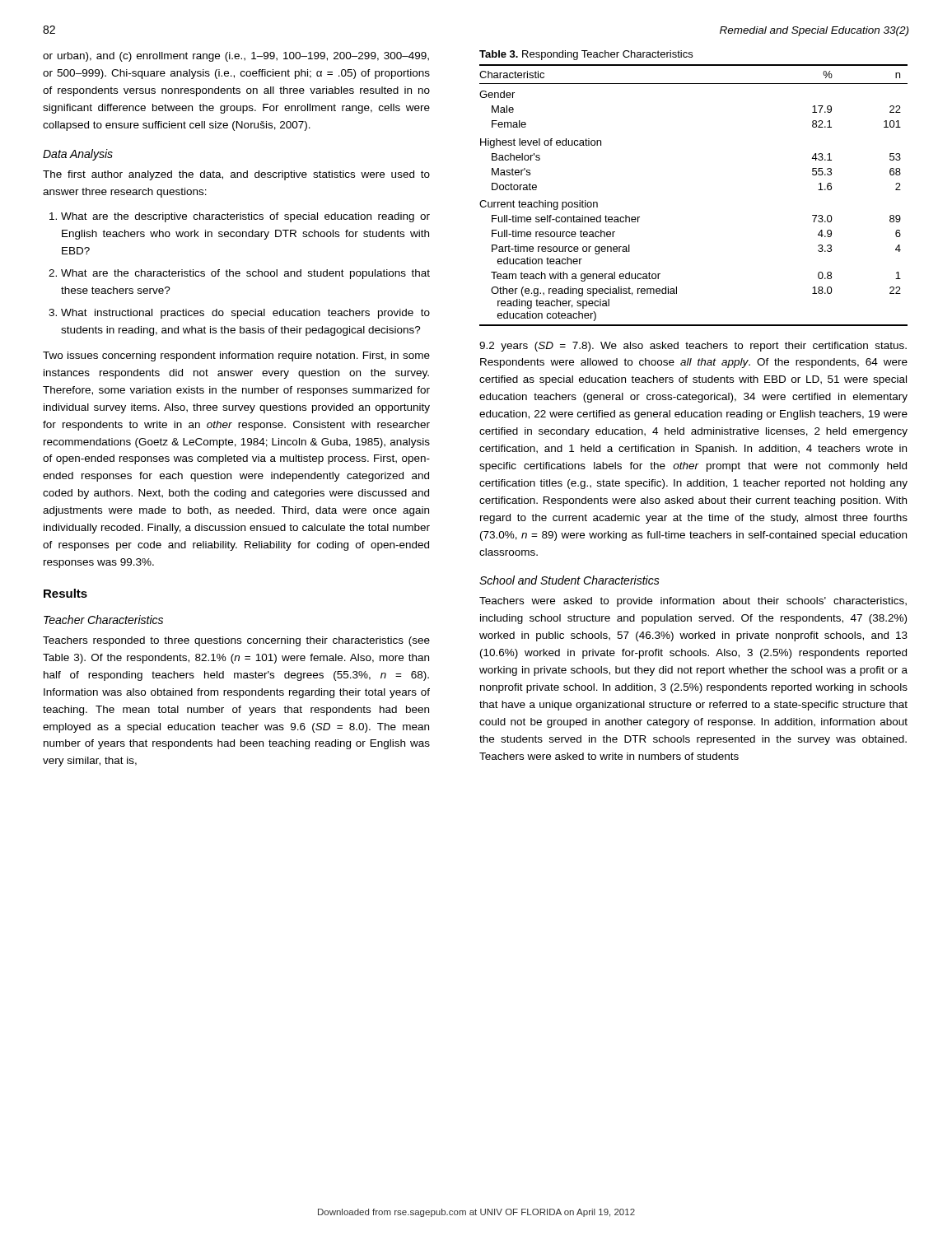Screen dimensions: 1235x952
Task: Locate the text starting "or urban), and (c) enrollment"
Action: click(236, 90)
